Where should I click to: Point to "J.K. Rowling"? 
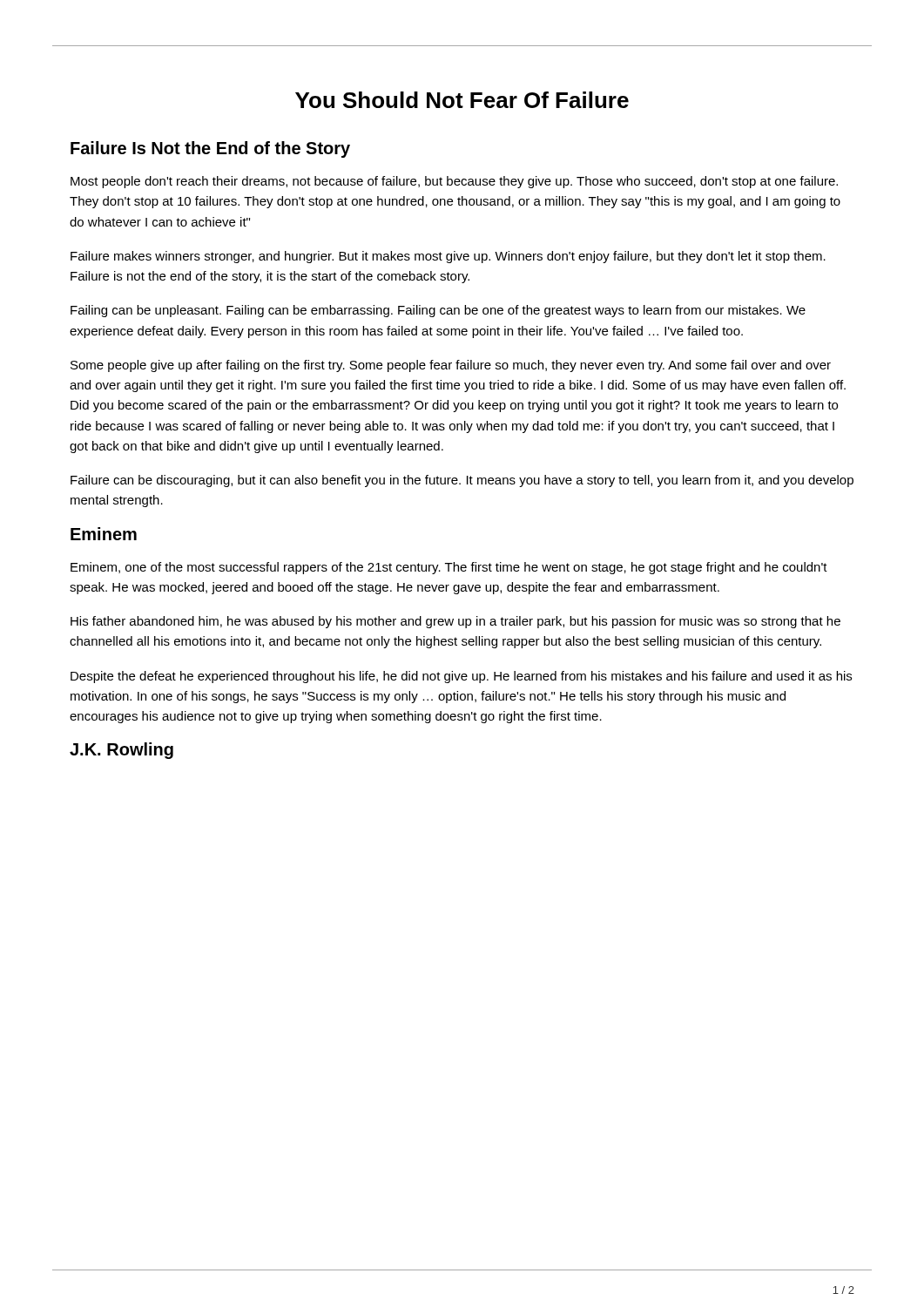(x=121, y=751)
